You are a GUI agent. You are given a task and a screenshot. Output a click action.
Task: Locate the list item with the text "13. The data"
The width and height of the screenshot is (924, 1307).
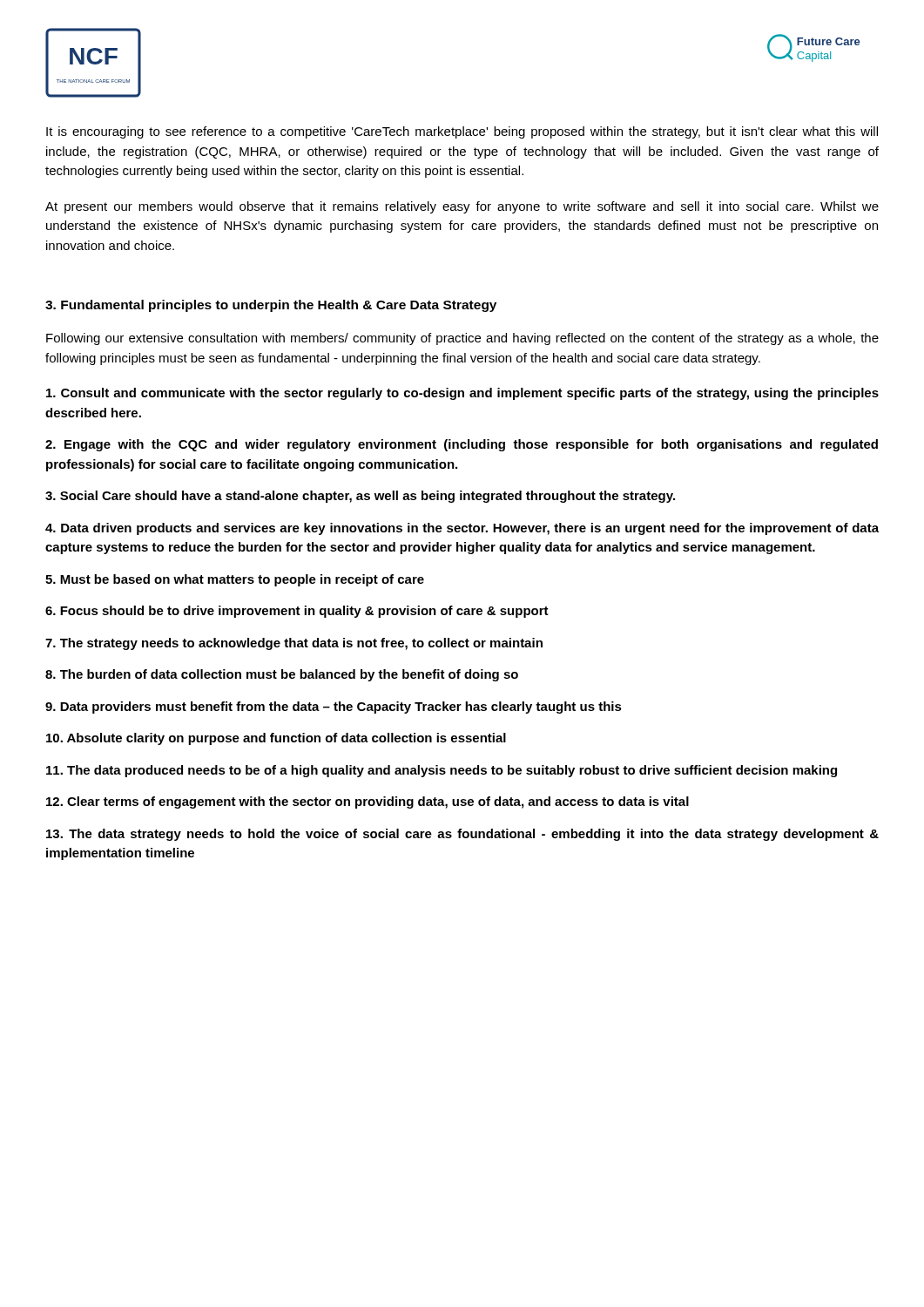pyautogui.click(x=462, y=843)
